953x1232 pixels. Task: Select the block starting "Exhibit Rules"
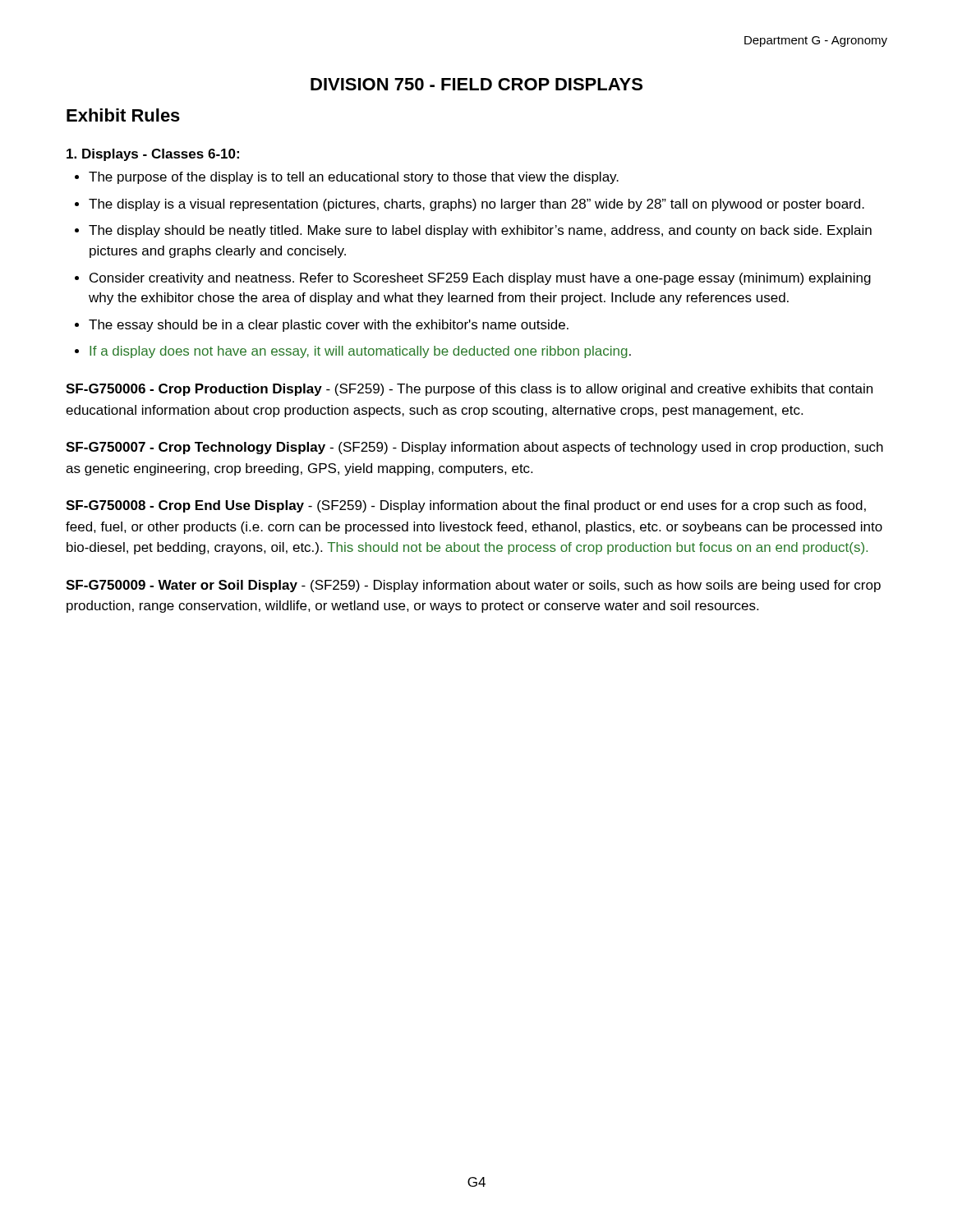pyautogui.click(x=123, y=115)
